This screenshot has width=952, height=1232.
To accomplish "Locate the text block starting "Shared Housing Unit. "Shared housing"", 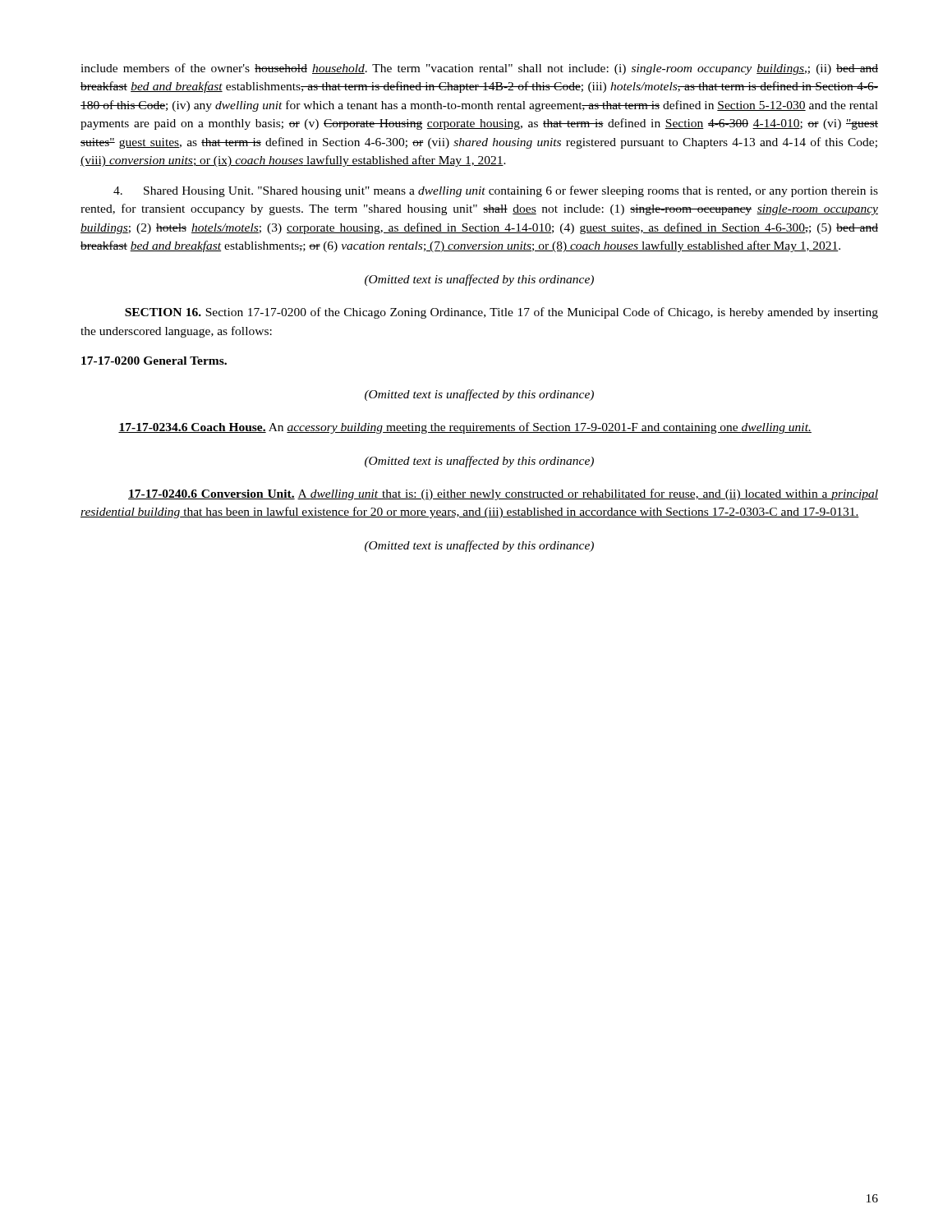I will (479, 218).
